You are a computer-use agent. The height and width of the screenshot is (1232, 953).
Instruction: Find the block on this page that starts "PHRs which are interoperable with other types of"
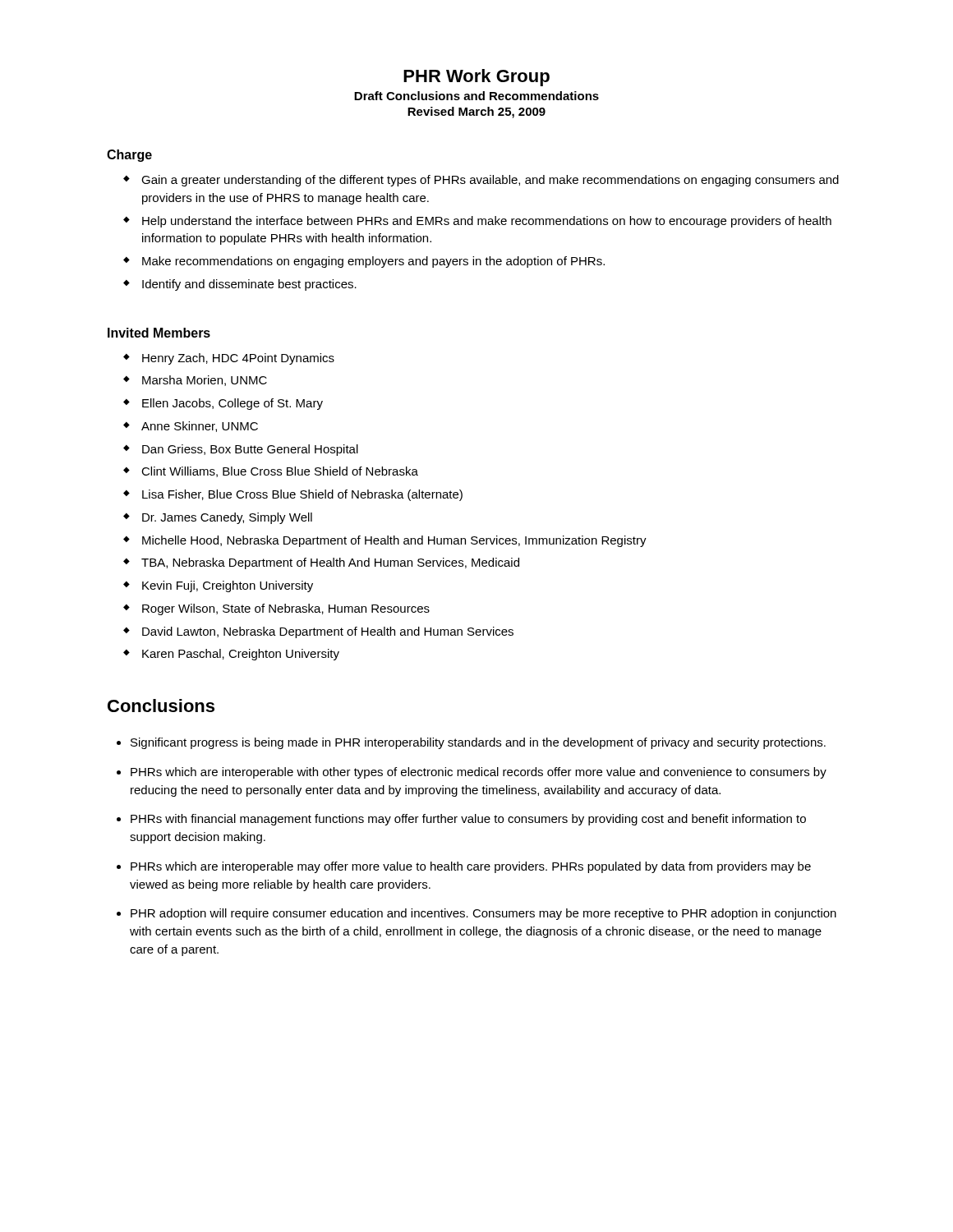[x=478, y=780]
